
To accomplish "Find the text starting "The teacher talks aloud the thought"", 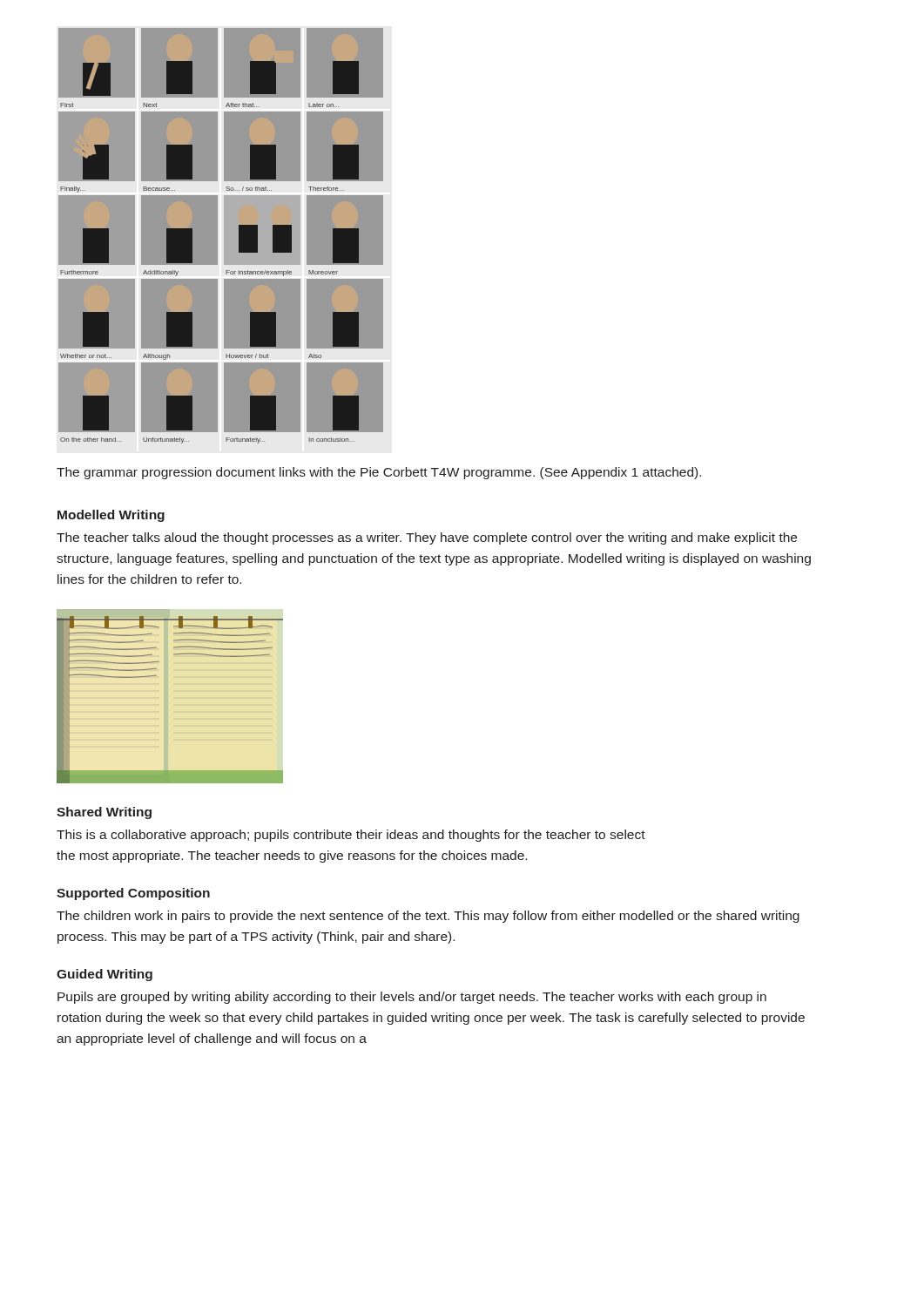I will tap(434, 558).
